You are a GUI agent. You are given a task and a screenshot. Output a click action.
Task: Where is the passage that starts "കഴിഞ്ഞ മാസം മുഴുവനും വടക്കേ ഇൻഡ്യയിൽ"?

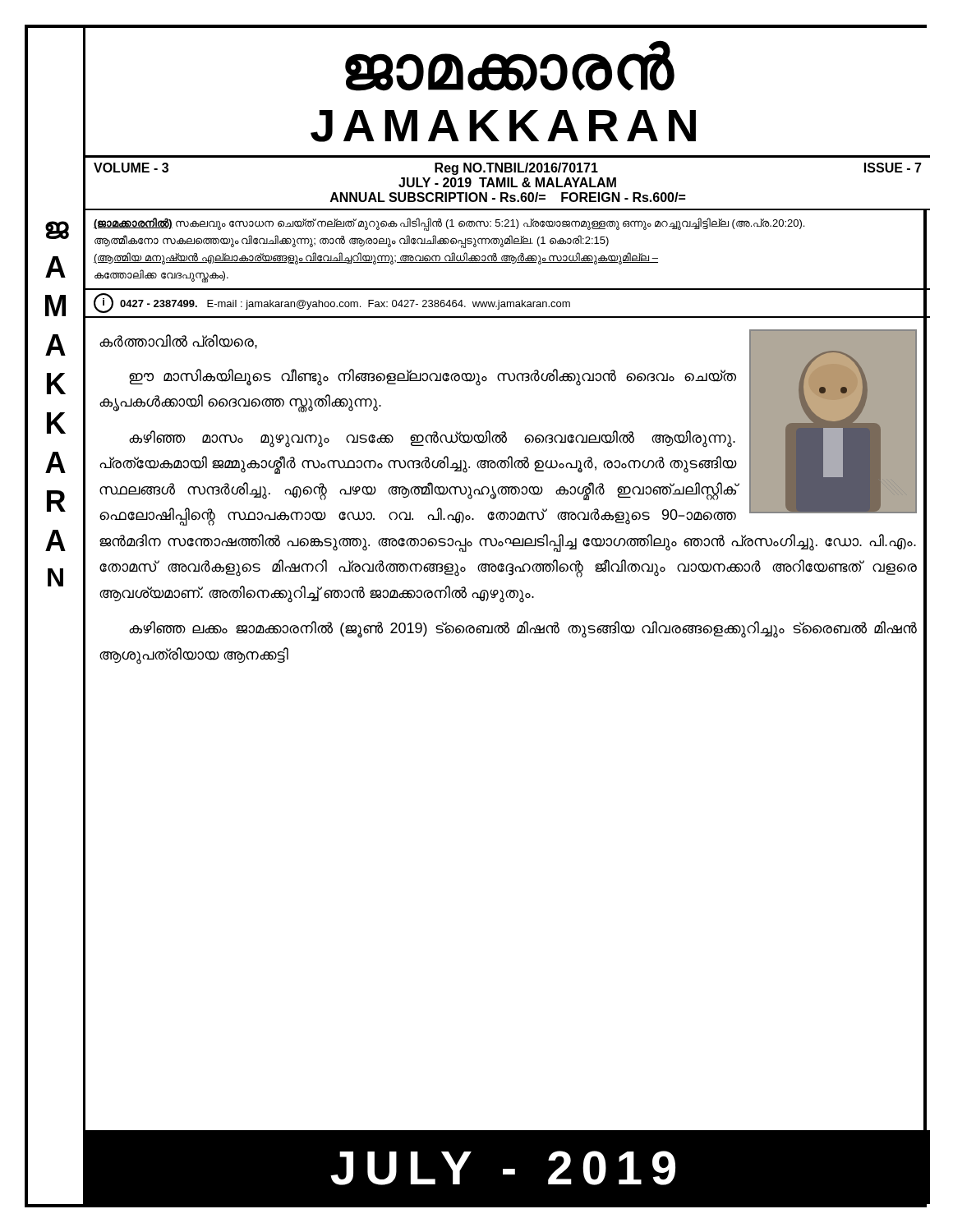click(x=508, y=515)
